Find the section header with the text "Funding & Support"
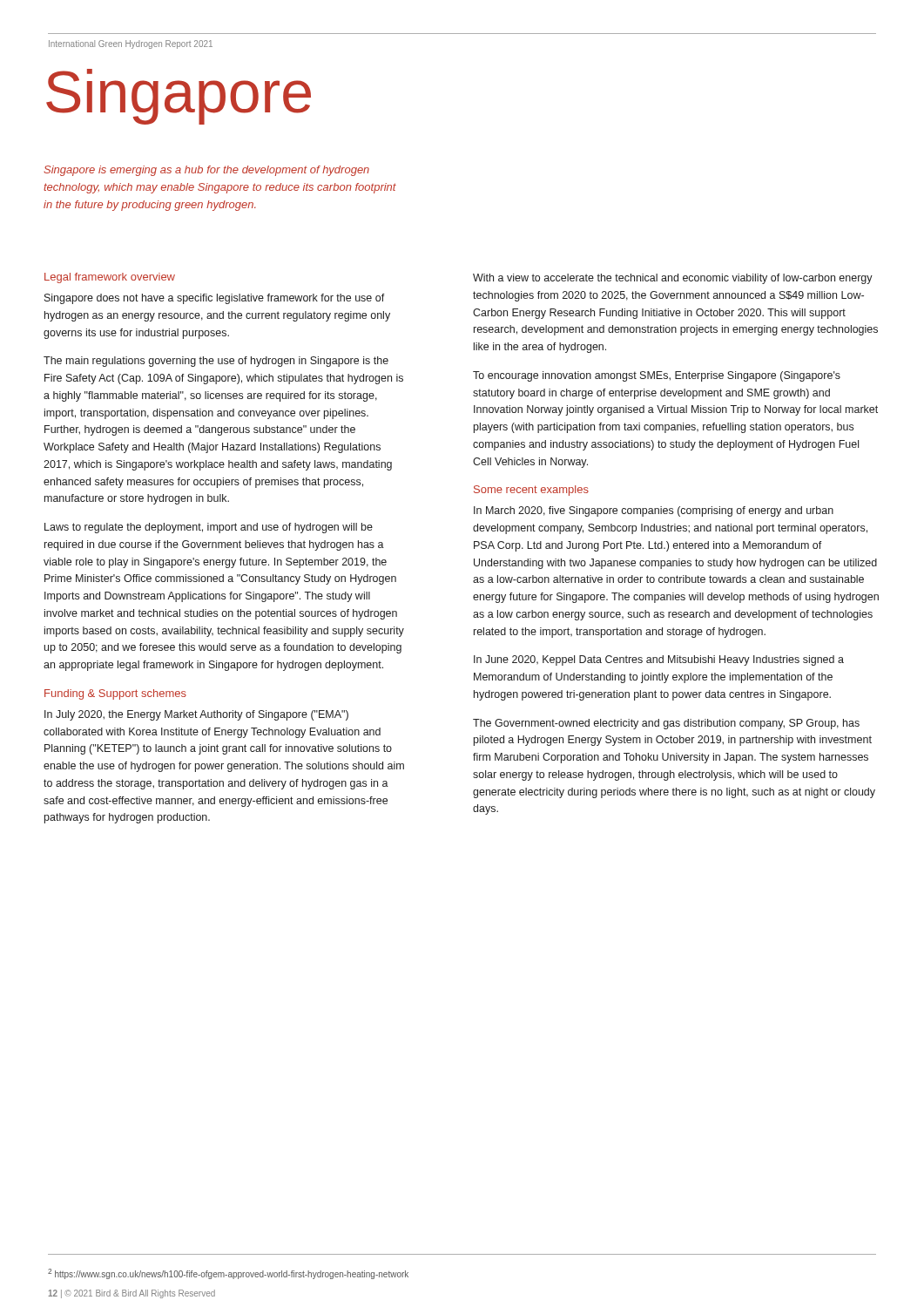The height and width of the screenshot is (1307, 924). pos(115,693)
